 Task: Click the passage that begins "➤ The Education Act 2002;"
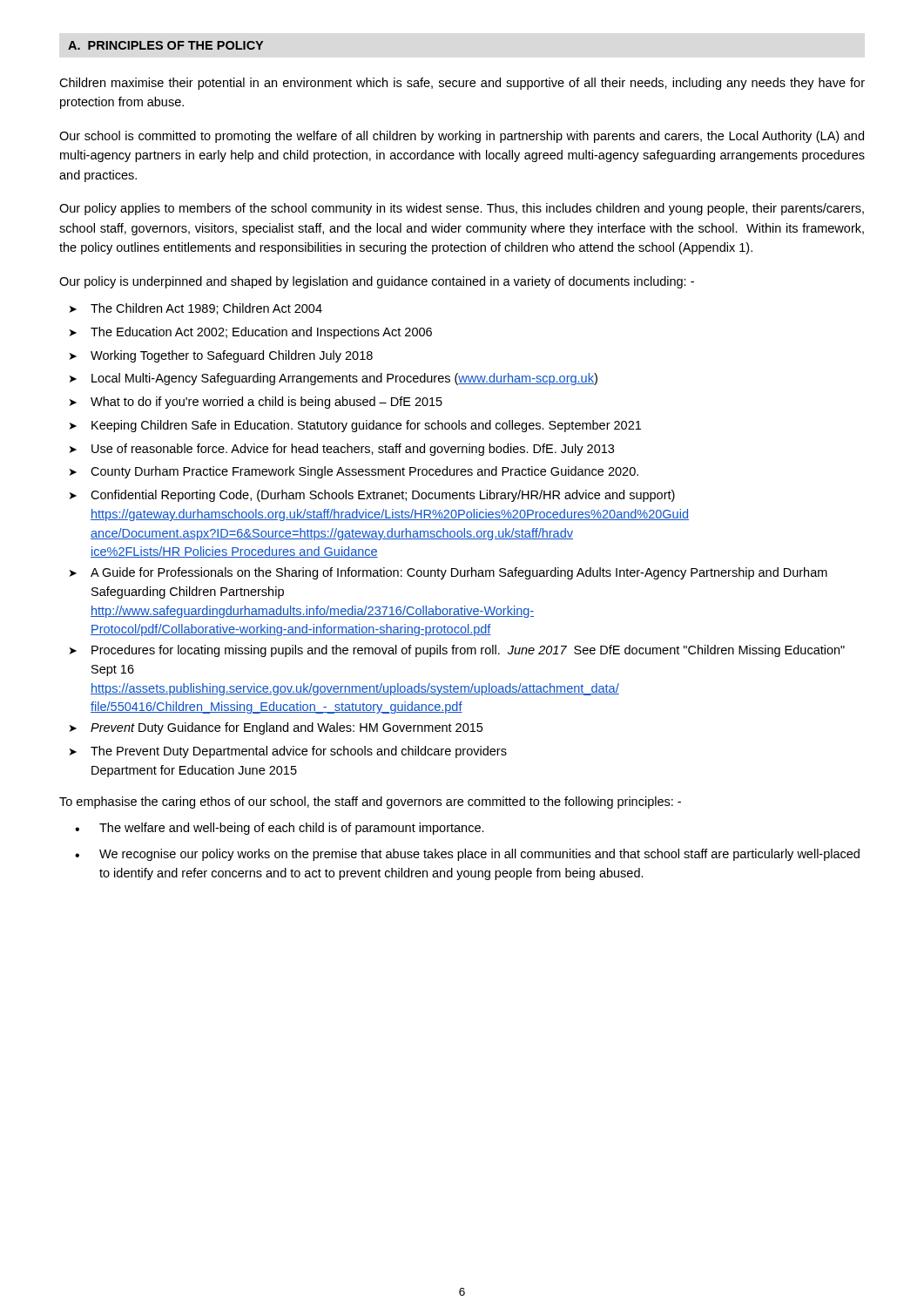(x=251, y=333)
